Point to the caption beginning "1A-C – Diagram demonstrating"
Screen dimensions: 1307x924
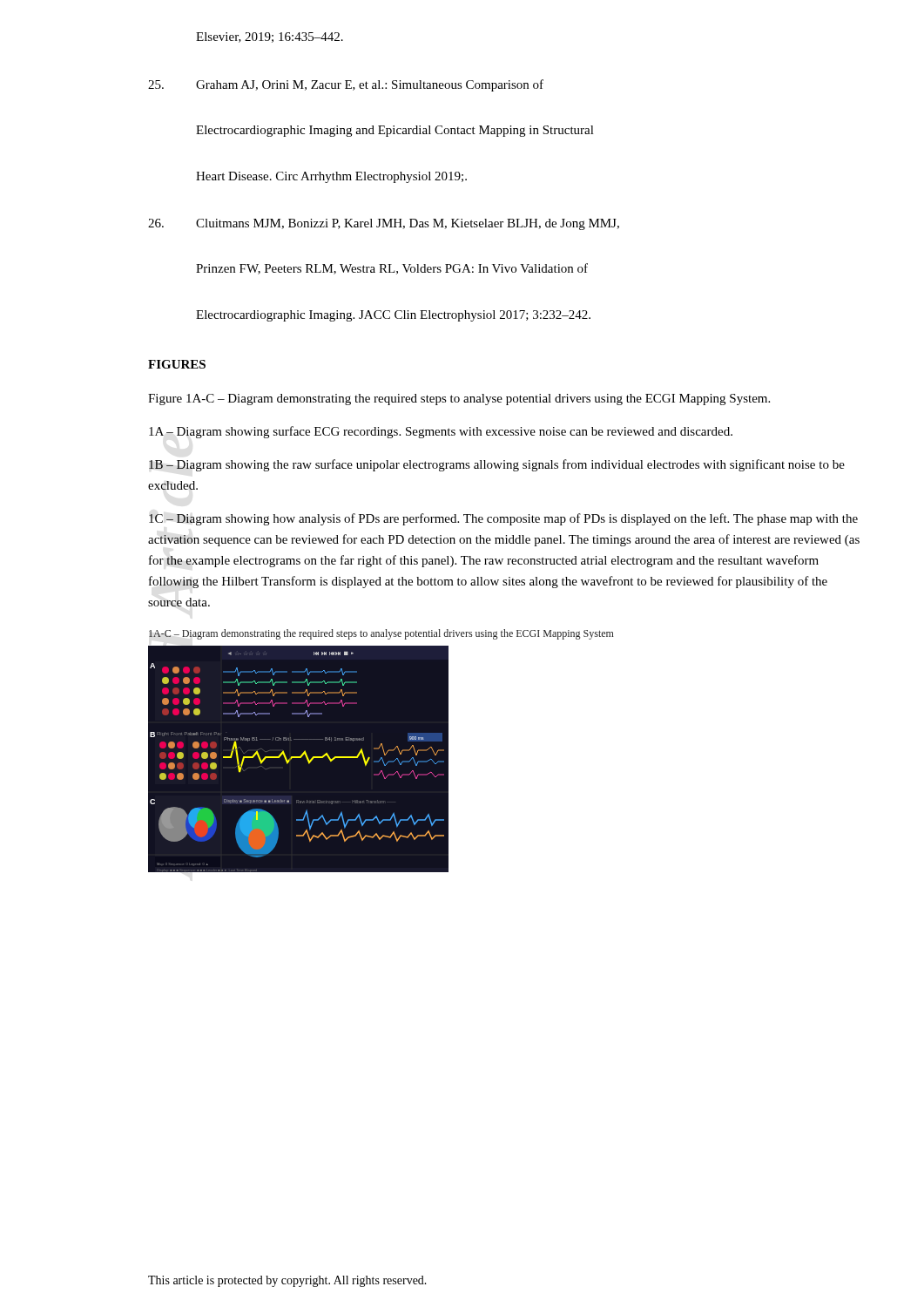(381, 633)
